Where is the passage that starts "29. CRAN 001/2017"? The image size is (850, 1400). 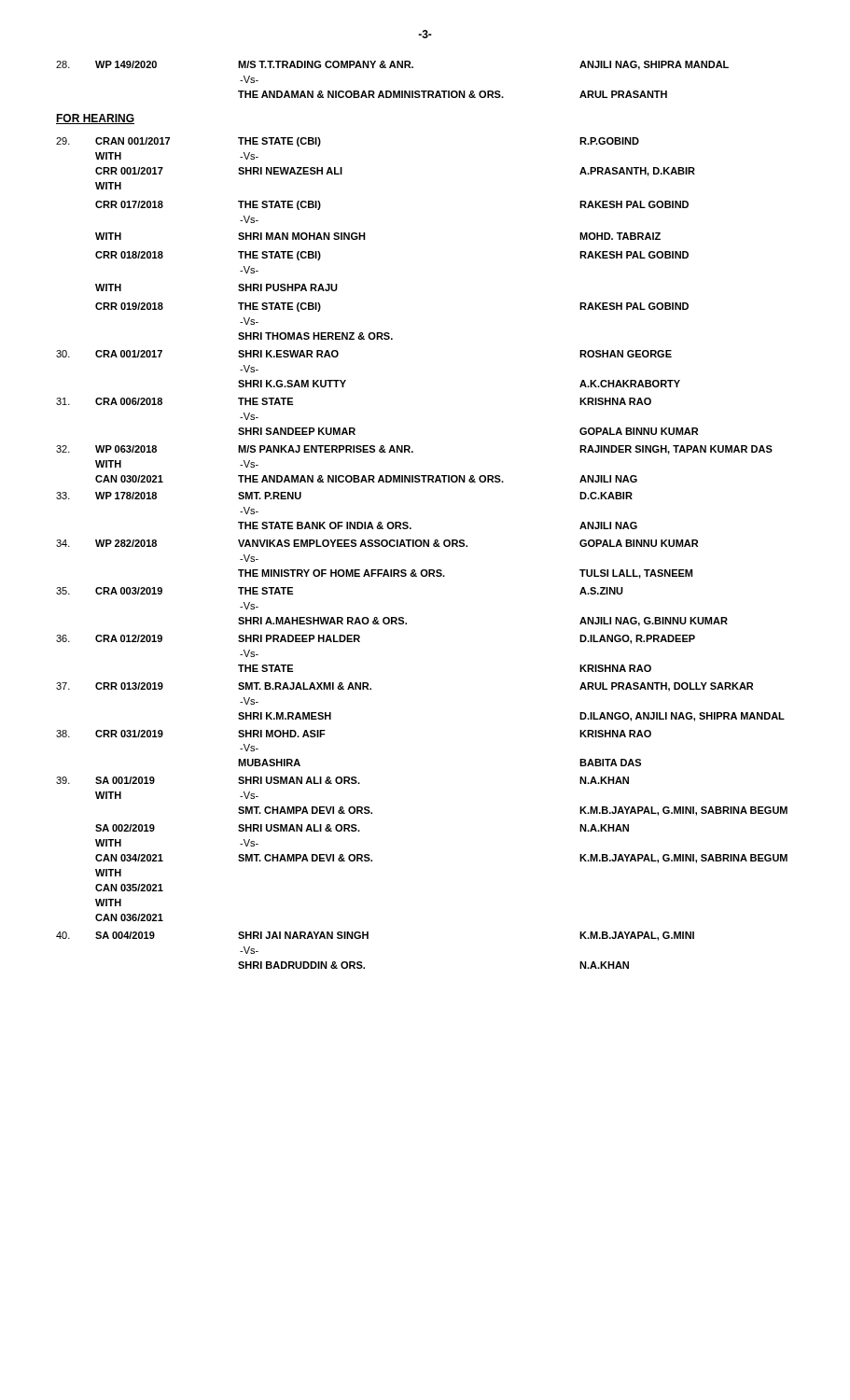142,141
